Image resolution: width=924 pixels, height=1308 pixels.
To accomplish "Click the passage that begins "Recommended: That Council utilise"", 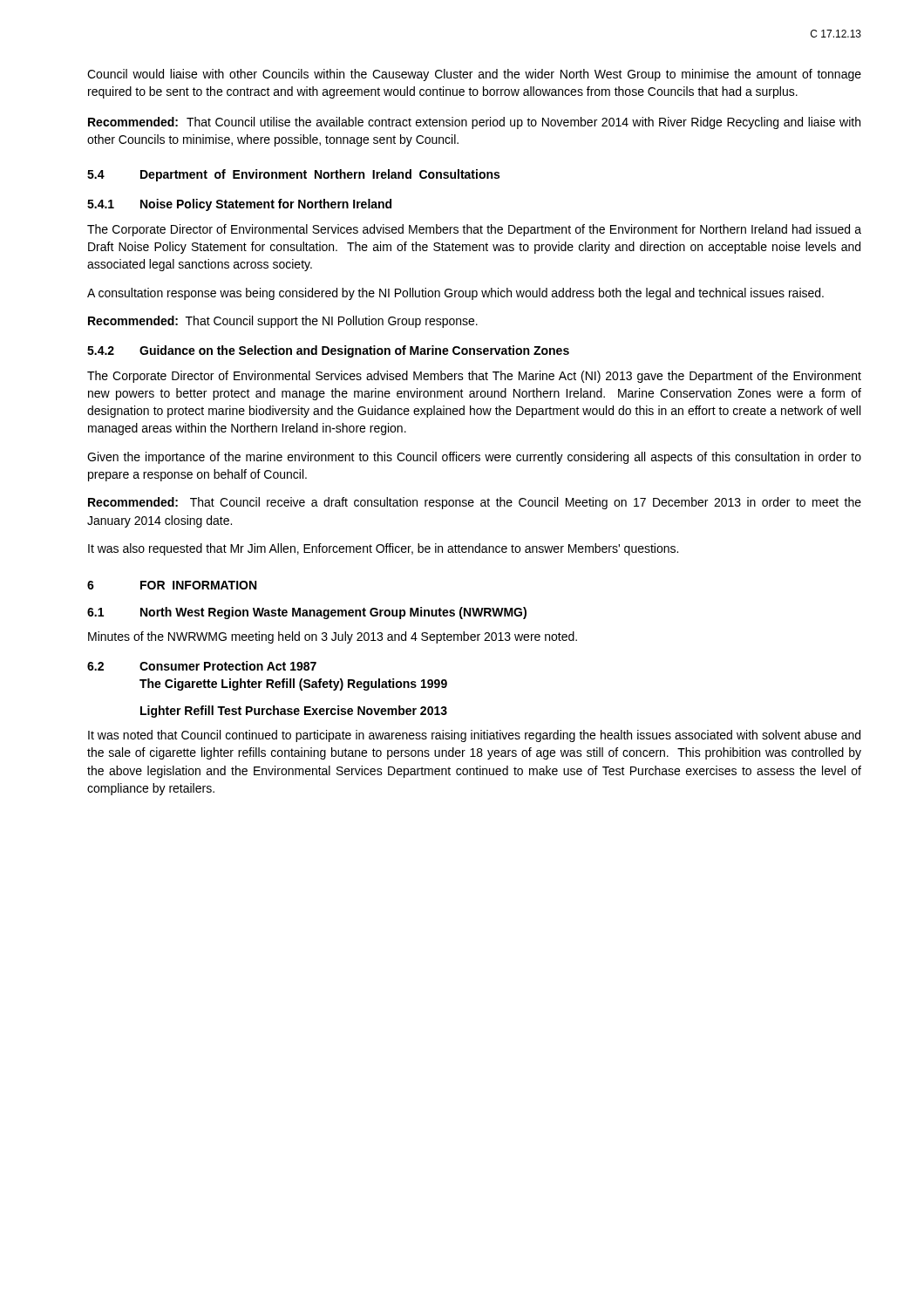I will tap(474, 131).
